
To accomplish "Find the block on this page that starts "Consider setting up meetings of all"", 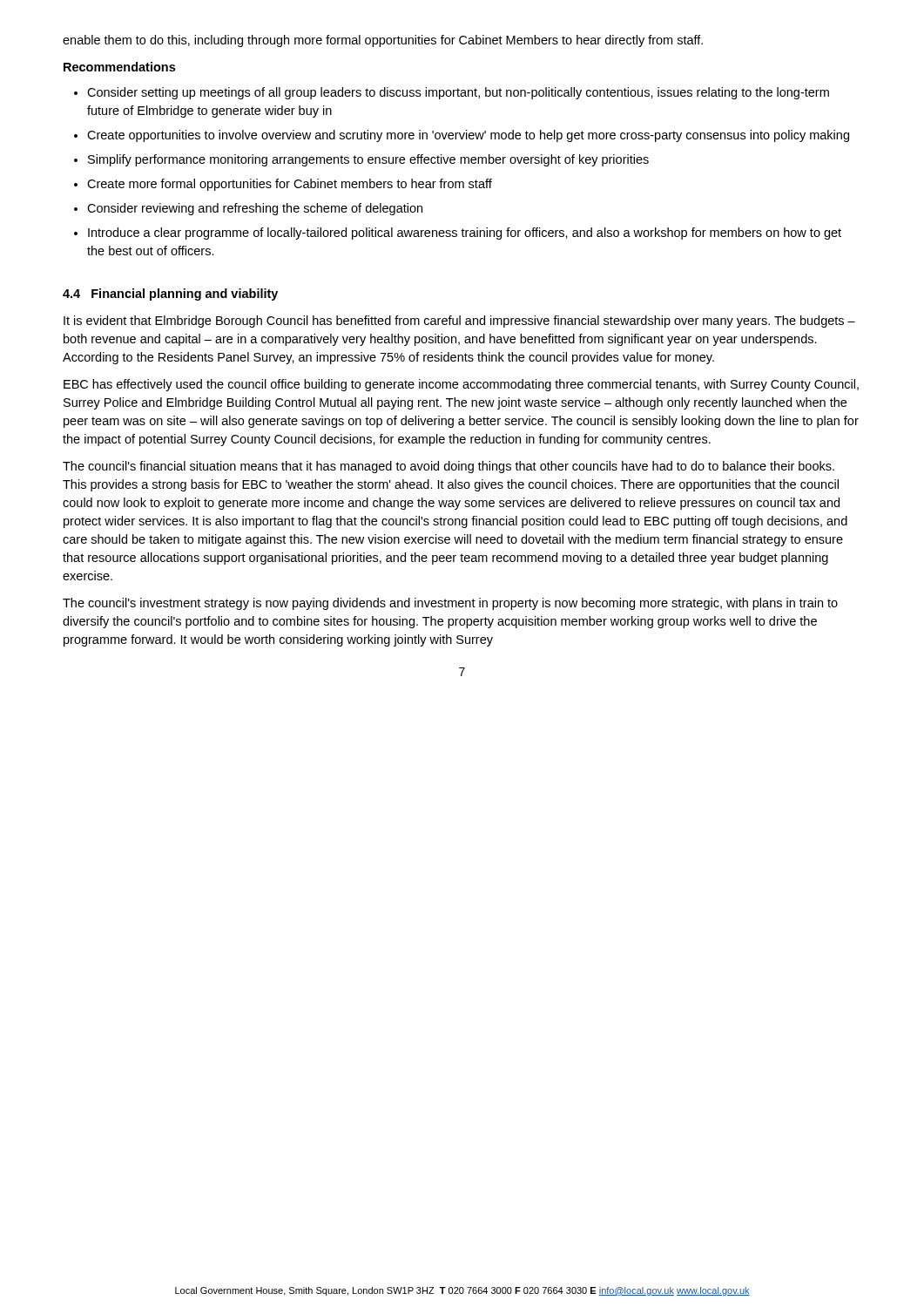I will point(458,102).
